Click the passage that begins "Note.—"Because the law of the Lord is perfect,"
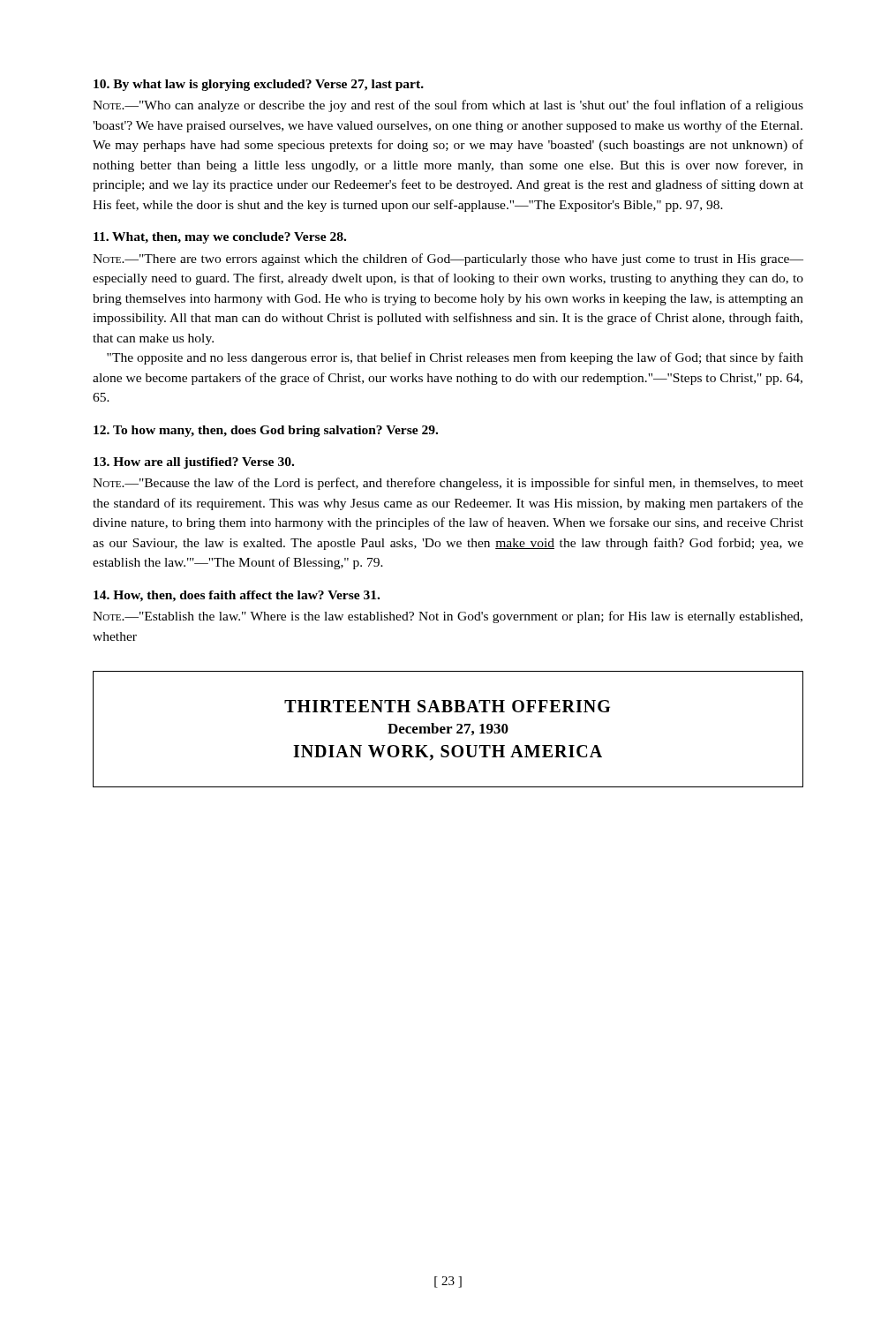Screen dimensions: 1324x896 448,522
